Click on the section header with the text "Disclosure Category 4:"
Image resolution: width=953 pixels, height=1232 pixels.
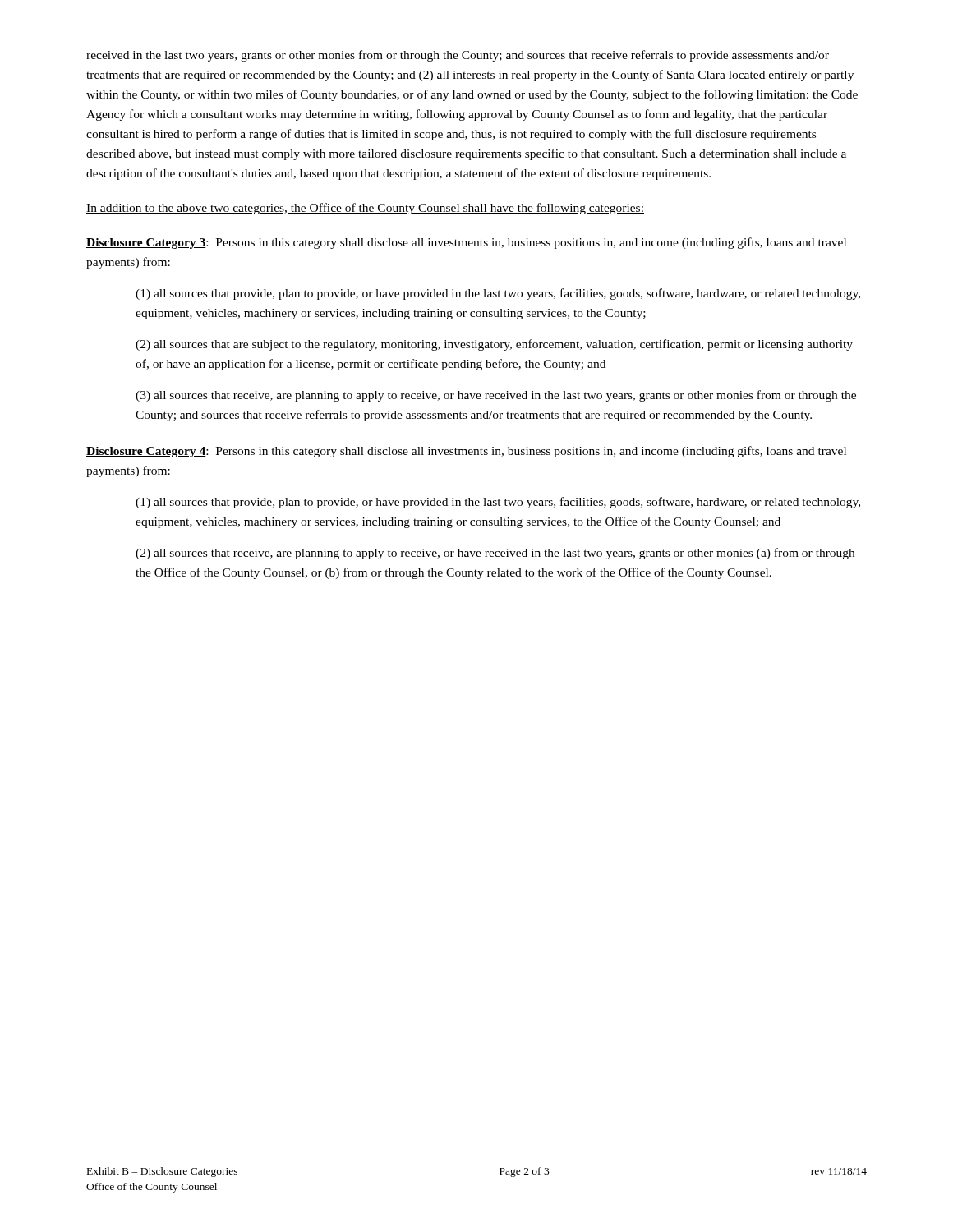(x=467, y=461)
